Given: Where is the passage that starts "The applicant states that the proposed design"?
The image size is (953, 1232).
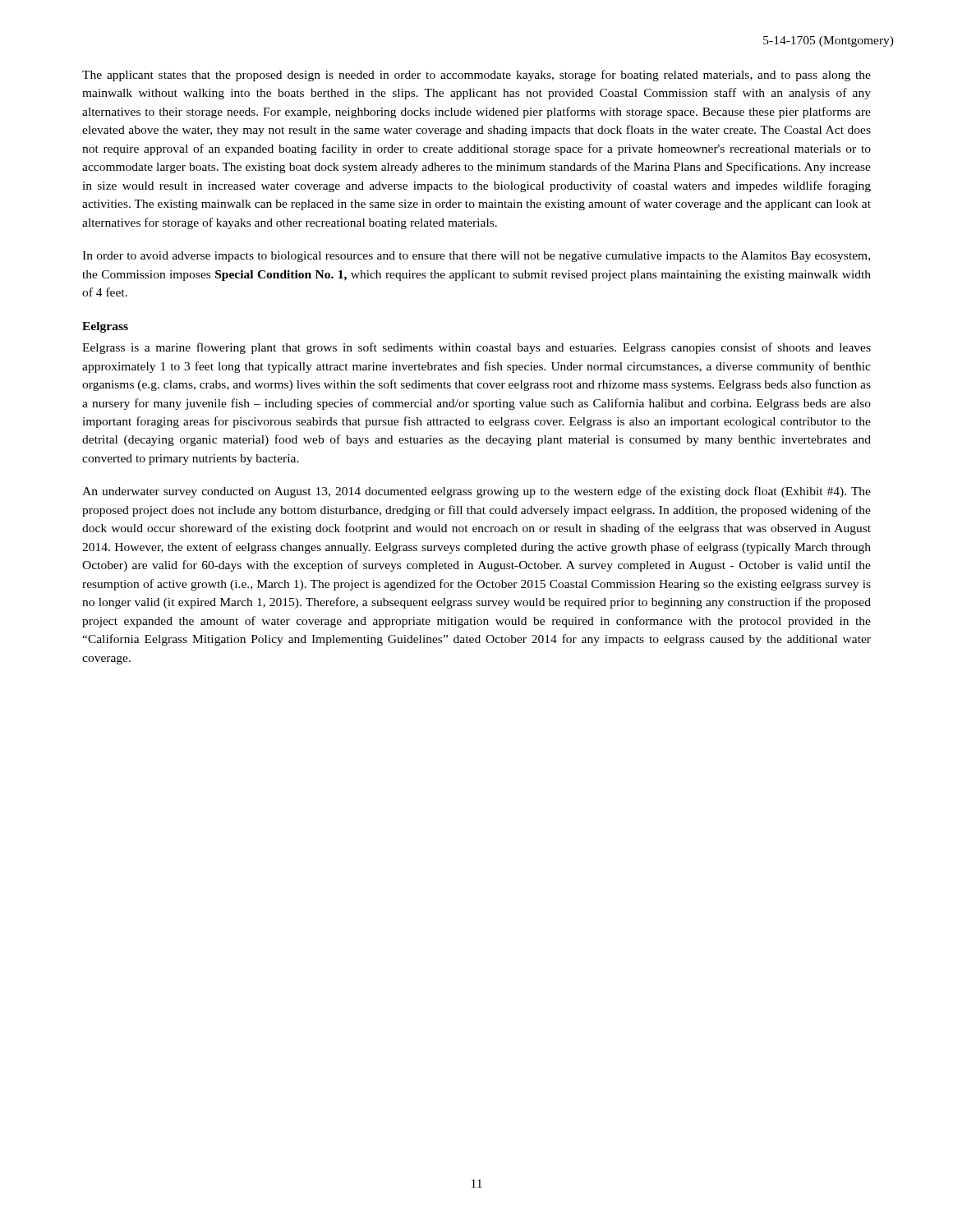Looking at the screenshot, I should pyautogui.click(x=476, y=148).
